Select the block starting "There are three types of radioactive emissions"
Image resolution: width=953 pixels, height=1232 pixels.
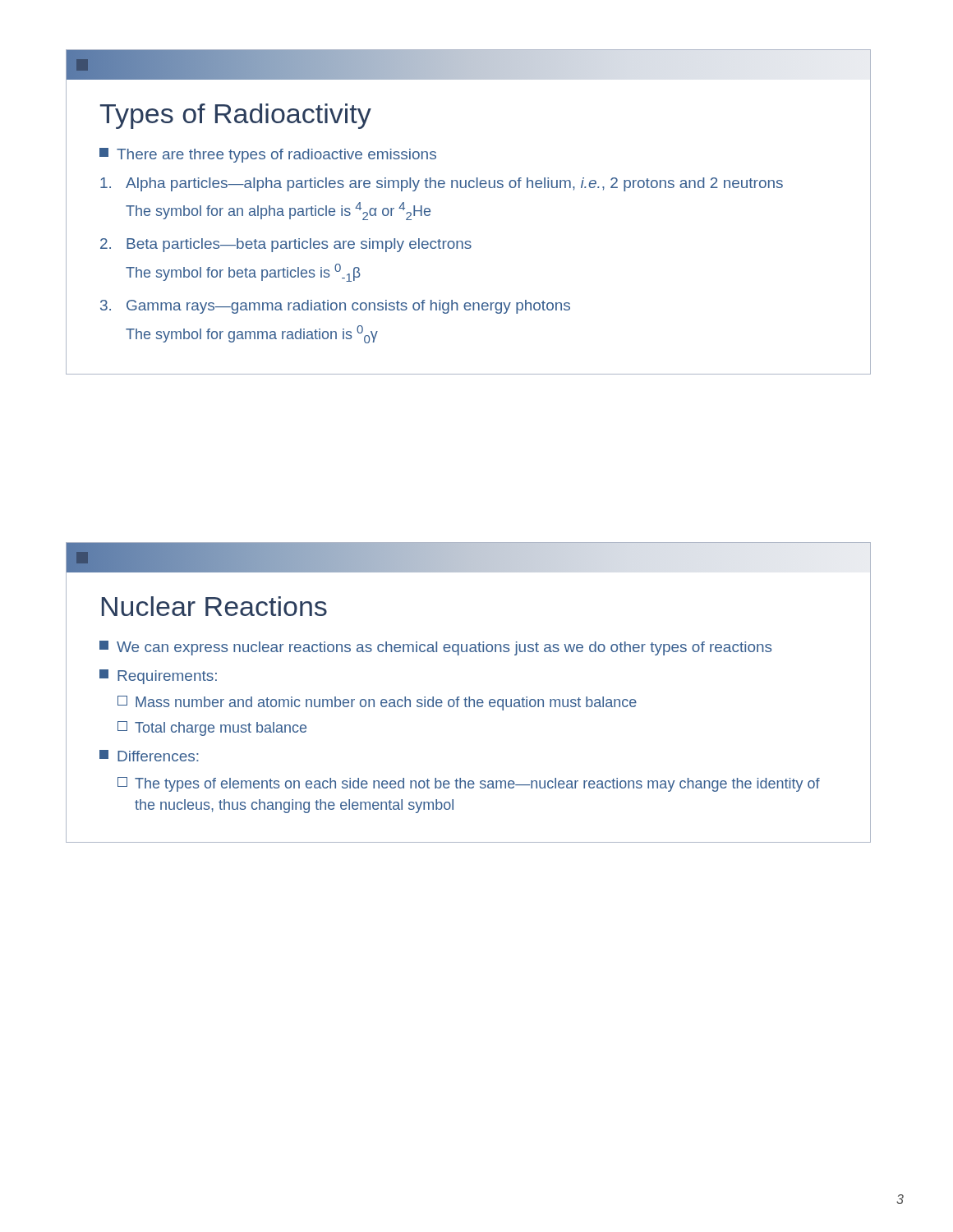(x=268, y=154)
